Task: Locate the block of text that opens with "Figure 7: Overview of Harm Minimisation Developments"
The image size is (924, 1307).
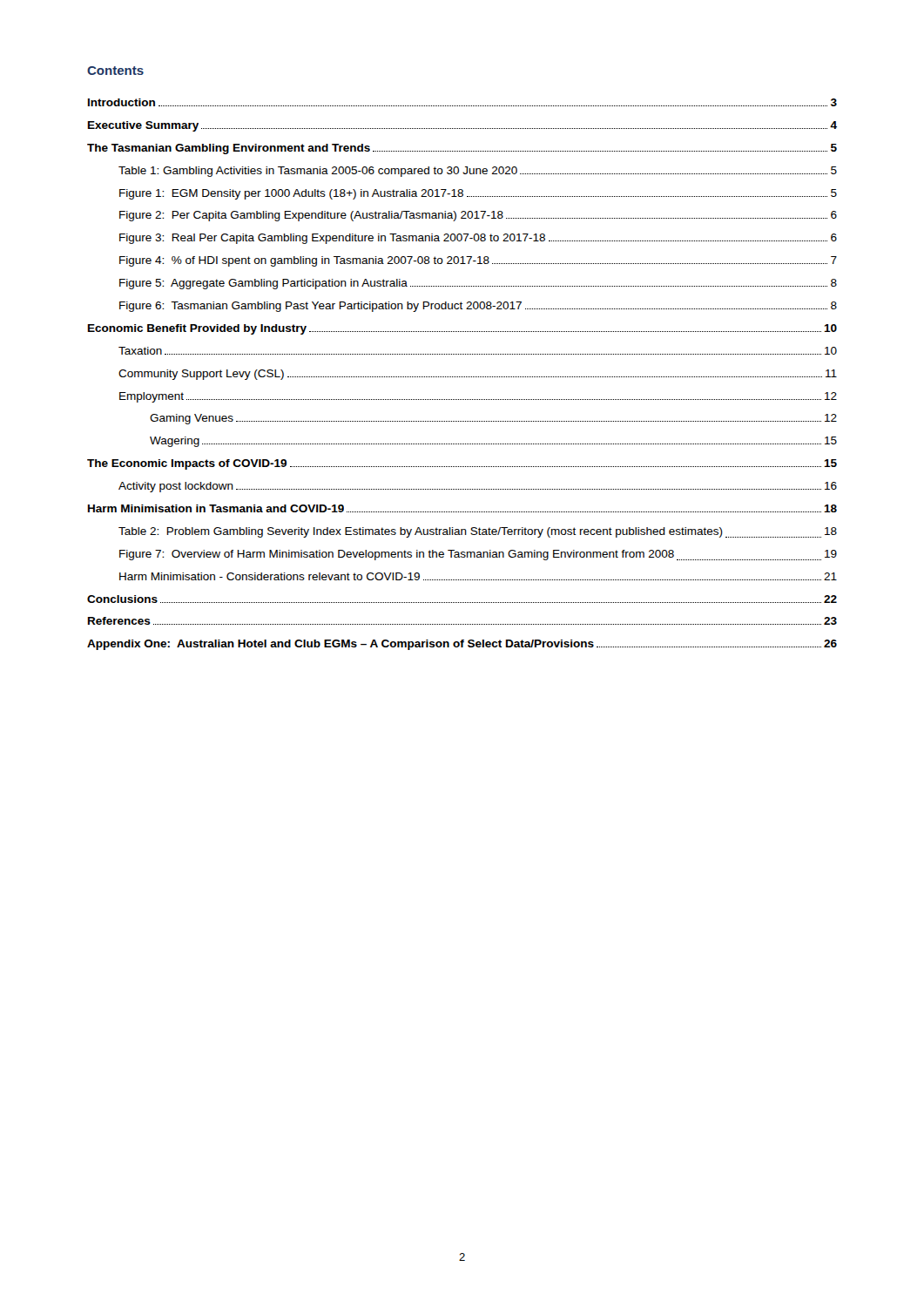Action: pyautogui.click(x=478, y=554)
